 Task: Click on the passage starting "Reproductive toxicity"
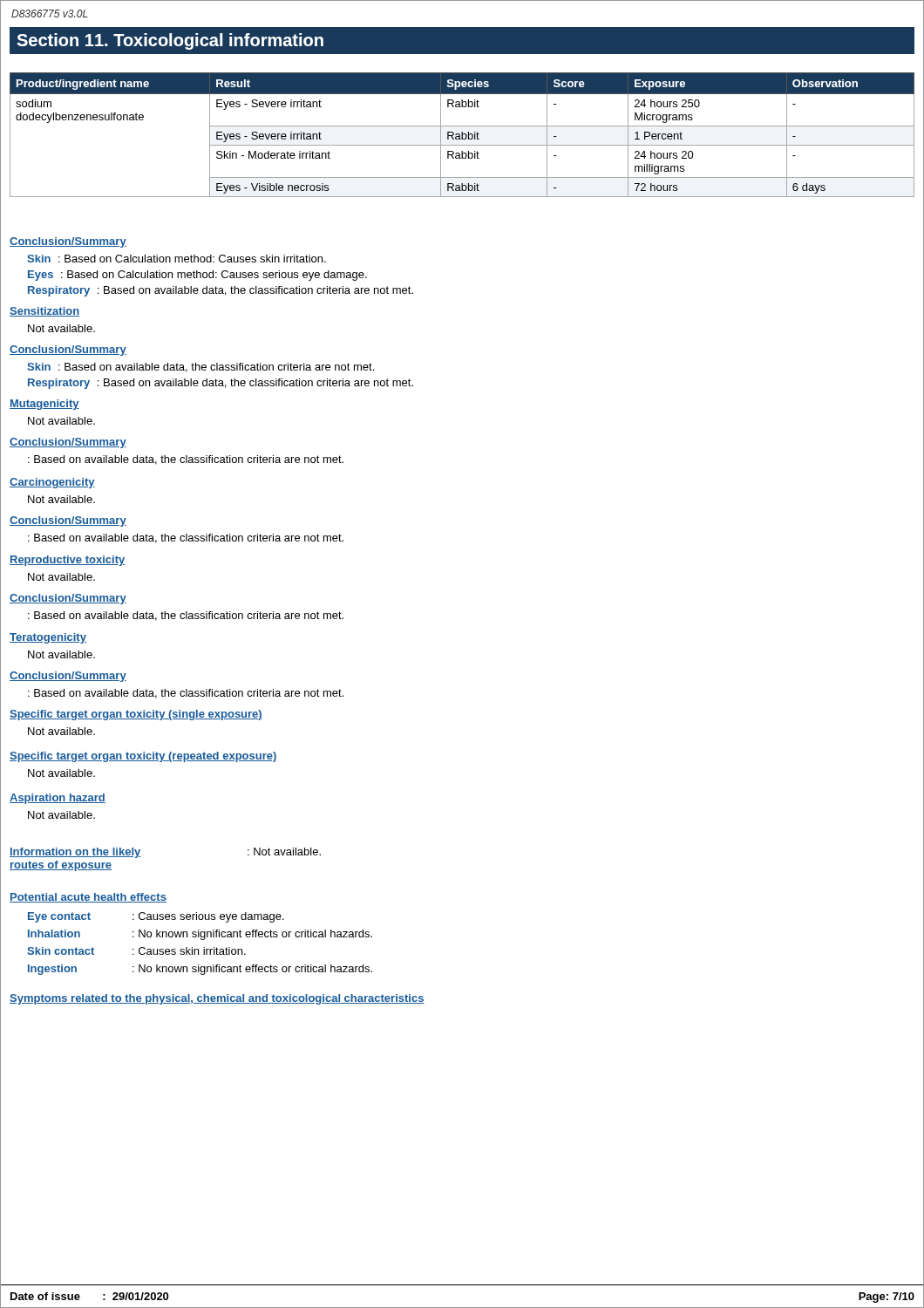coord(67,559)
